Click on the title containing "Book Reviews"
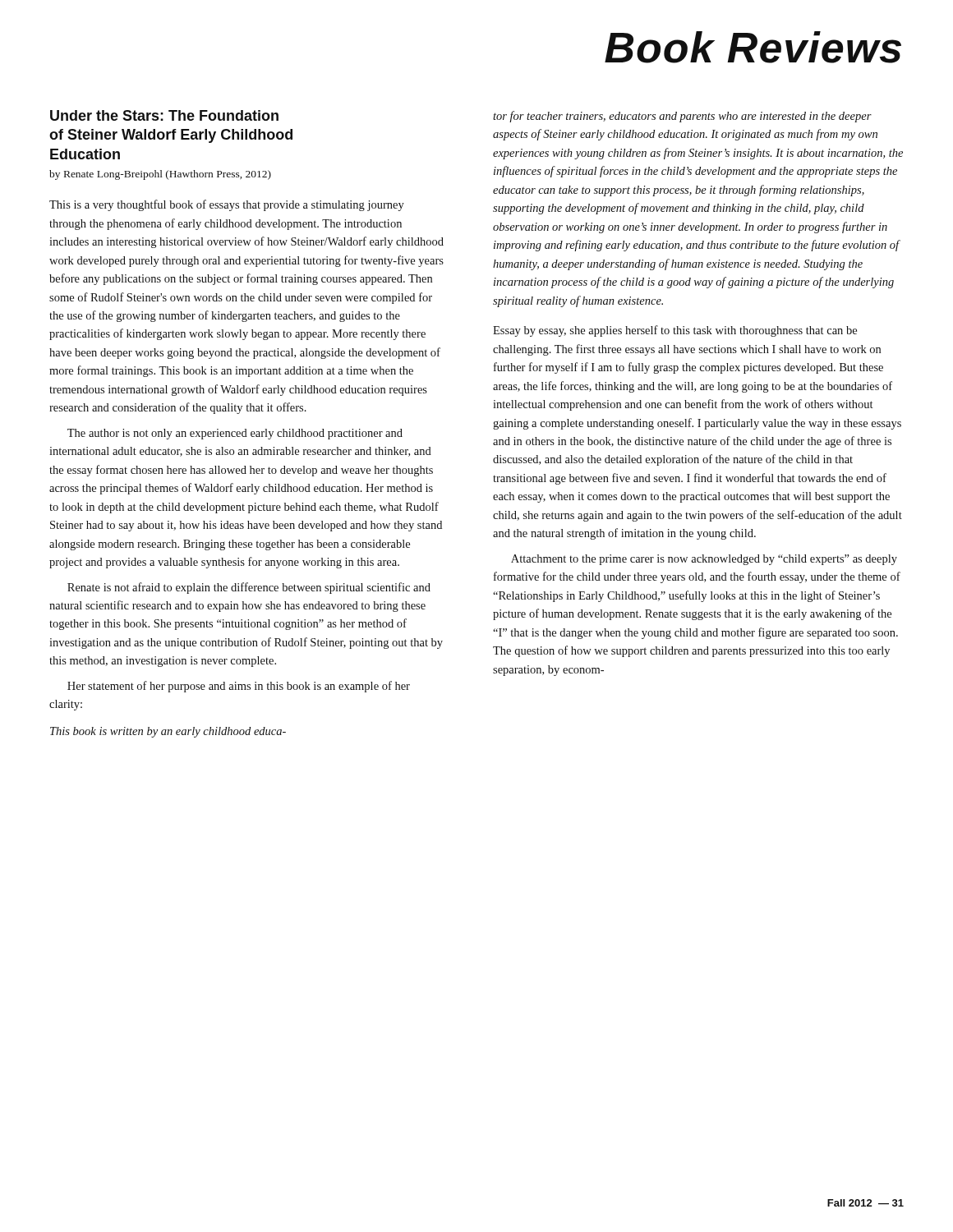 tap(754, 48)
